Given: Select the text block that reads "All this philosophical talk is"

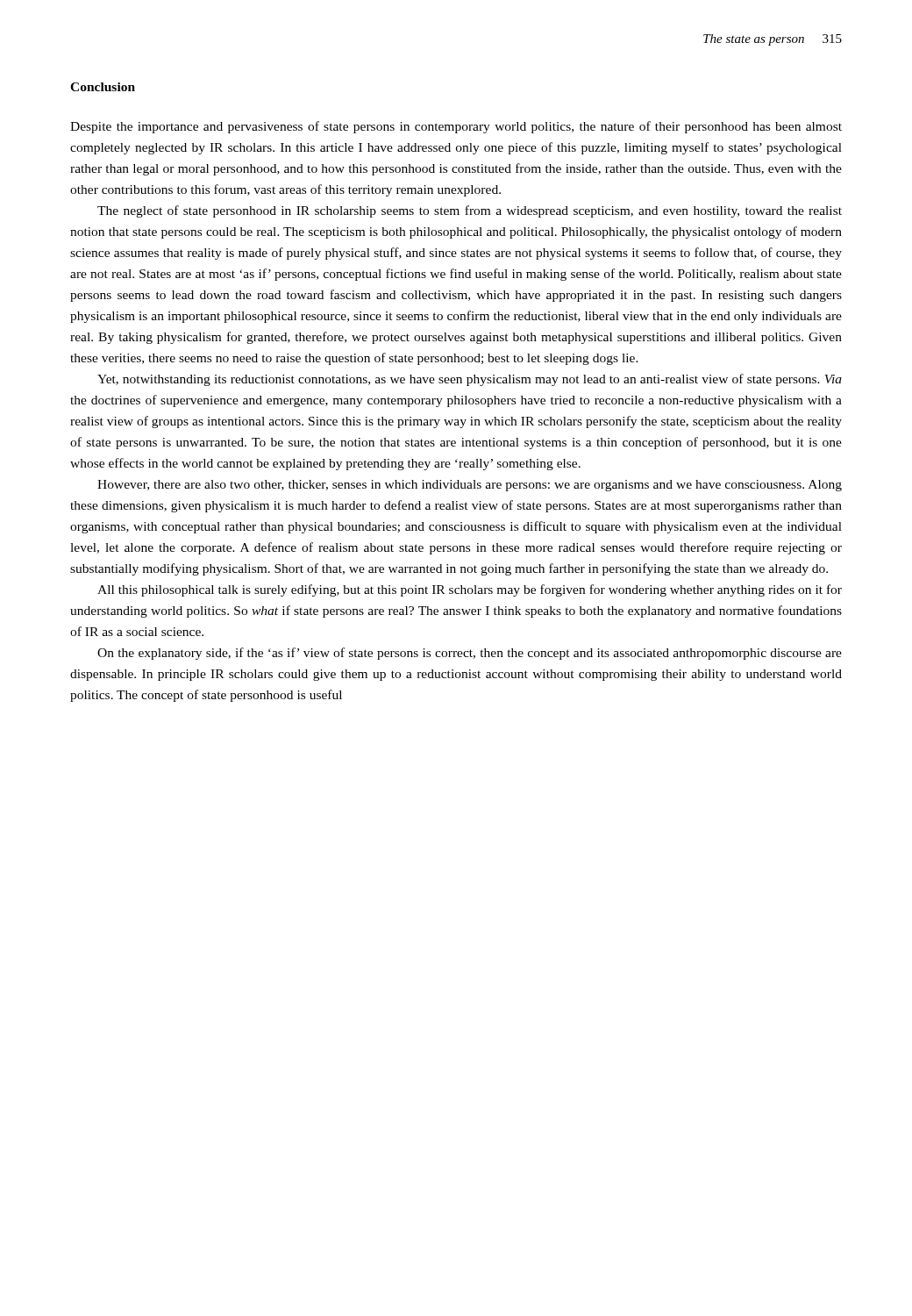Looking at the screenshot, I should pos(456,610).
